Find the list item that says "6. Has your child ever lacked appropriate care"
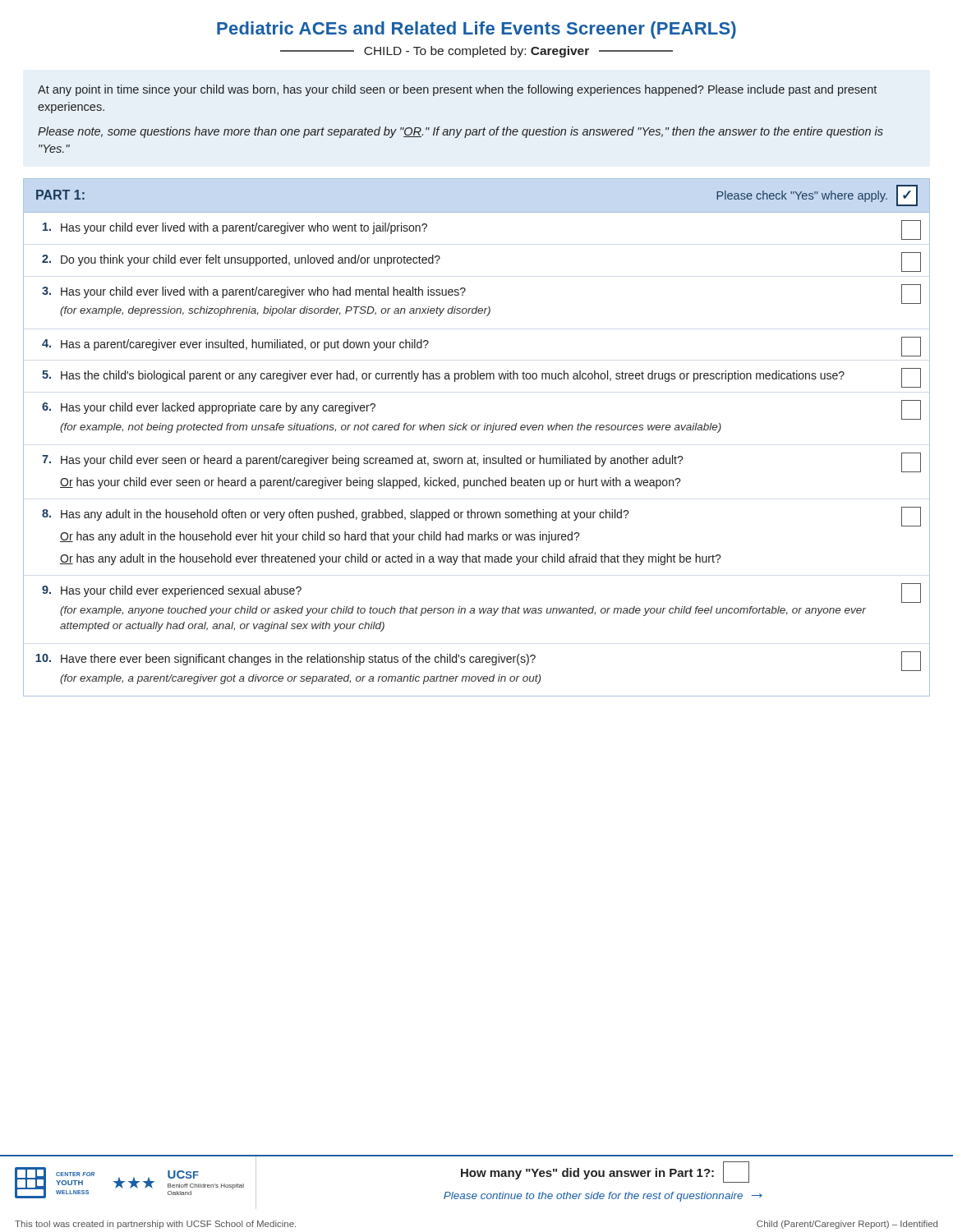Viewport: 953px width, 1232px height. (x=476, y=419)
